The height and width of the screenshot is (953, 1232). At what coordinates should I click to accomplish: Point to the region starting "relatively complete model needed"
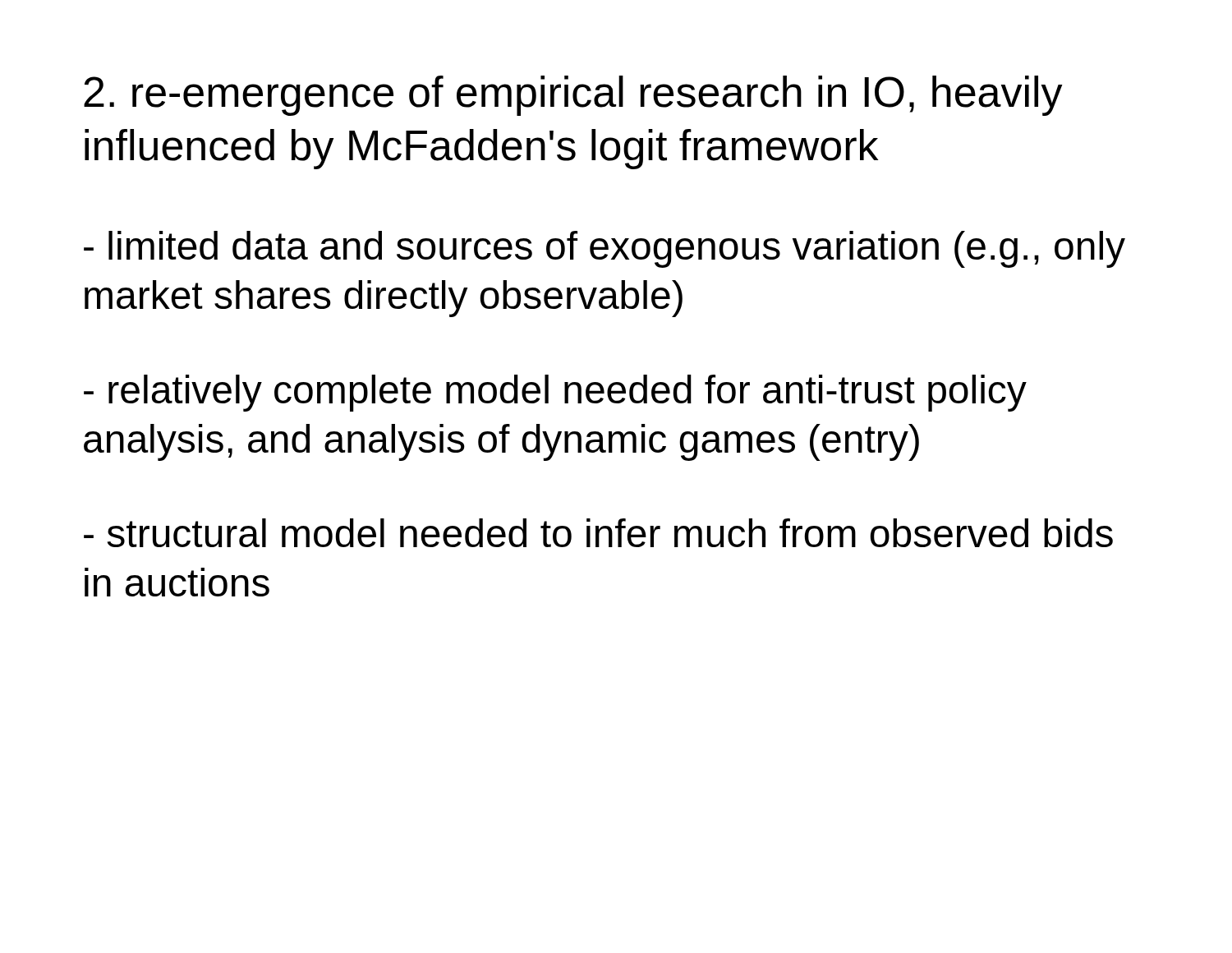pos(554,414)
